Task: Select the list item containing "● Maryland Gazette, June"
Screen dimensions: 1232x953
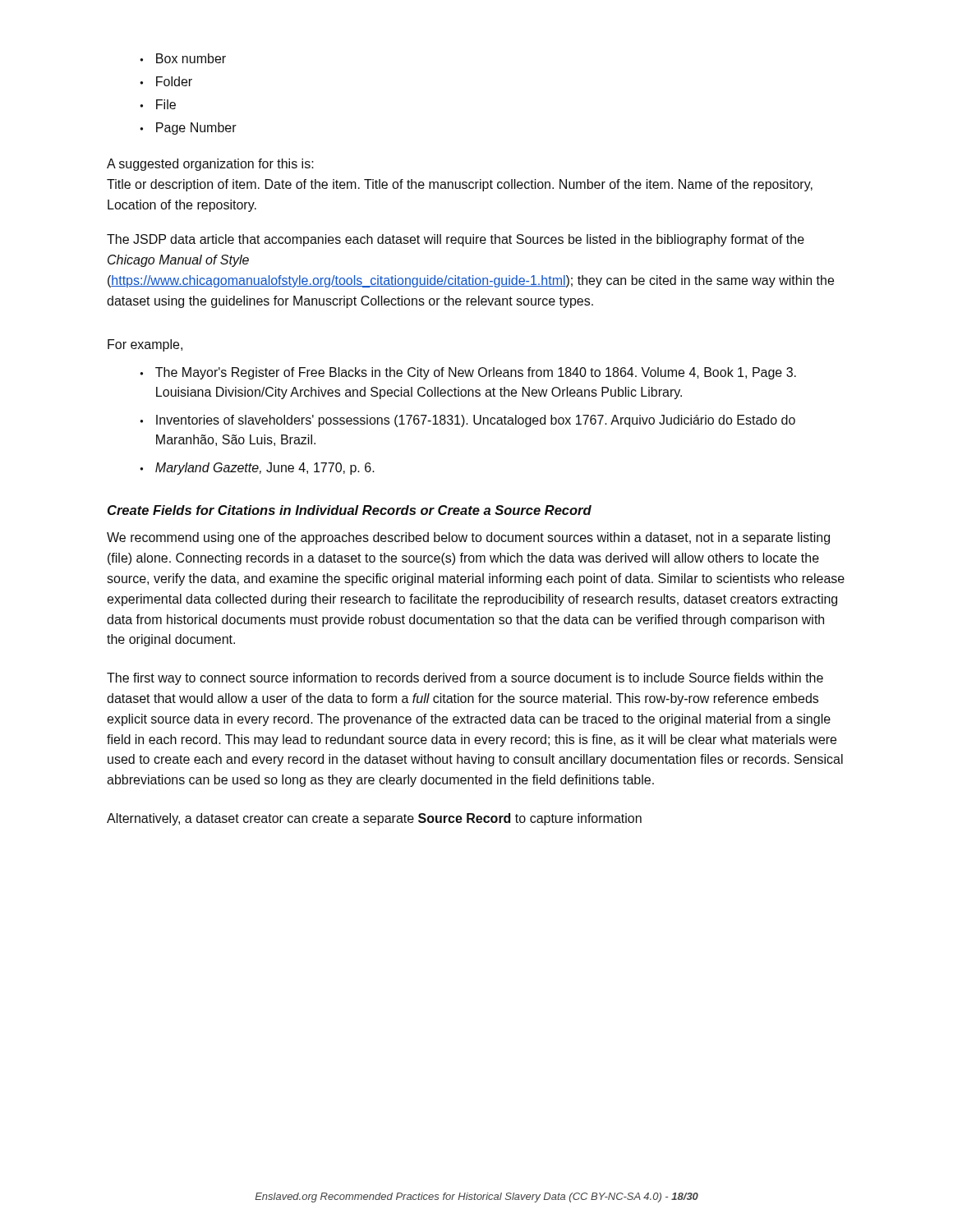Action: tap(257, 469)
